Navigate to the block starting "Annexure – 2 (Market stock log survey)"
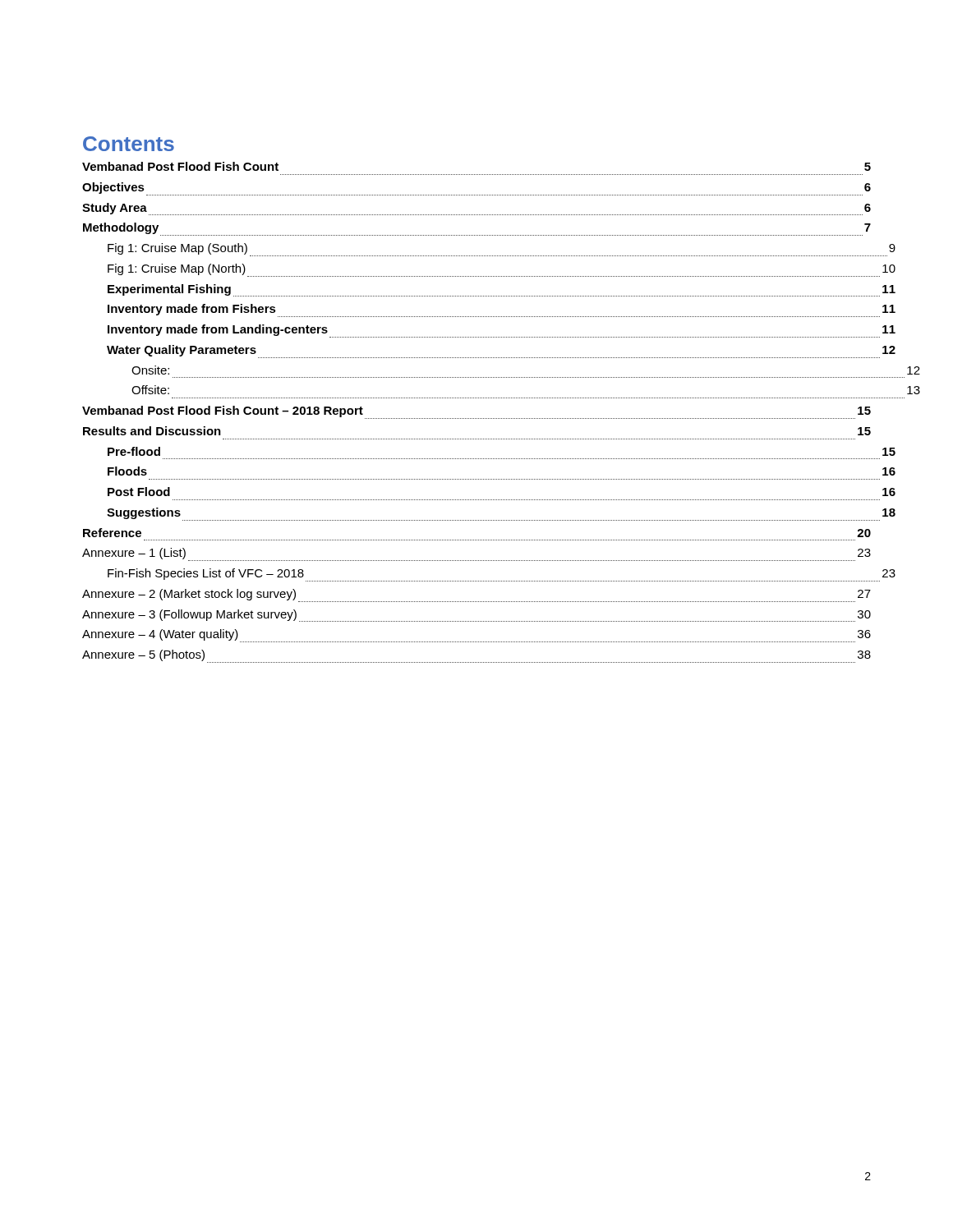Image resolution: width=953 pixels, height=1232 pixels. (x=476, y=594)
